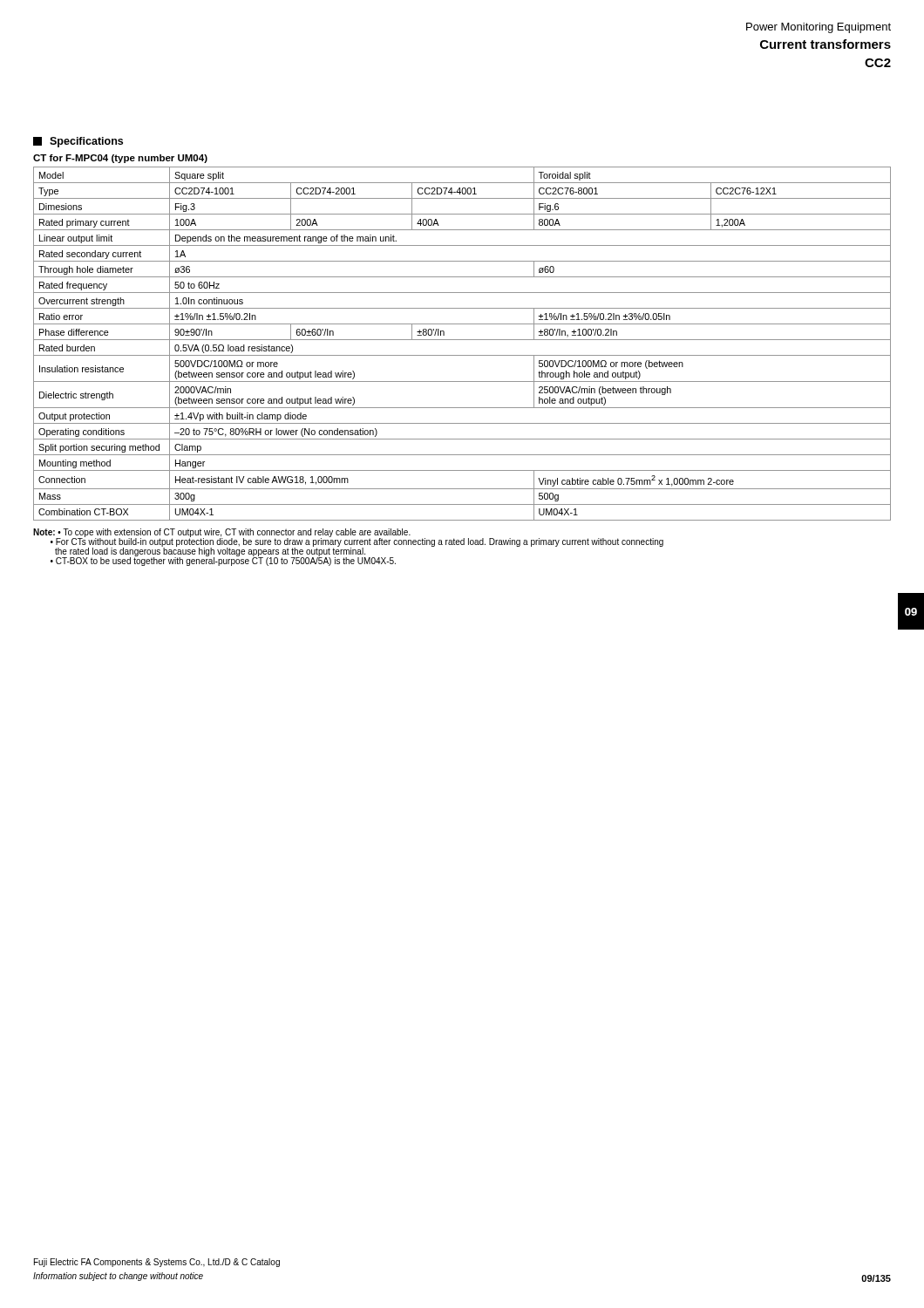Screen dimensions: 1308x924
Task: Click on the table containing "±1%/In ±1.5%/0.2In"
Action: pyautogui.click(x=462, y=343)
